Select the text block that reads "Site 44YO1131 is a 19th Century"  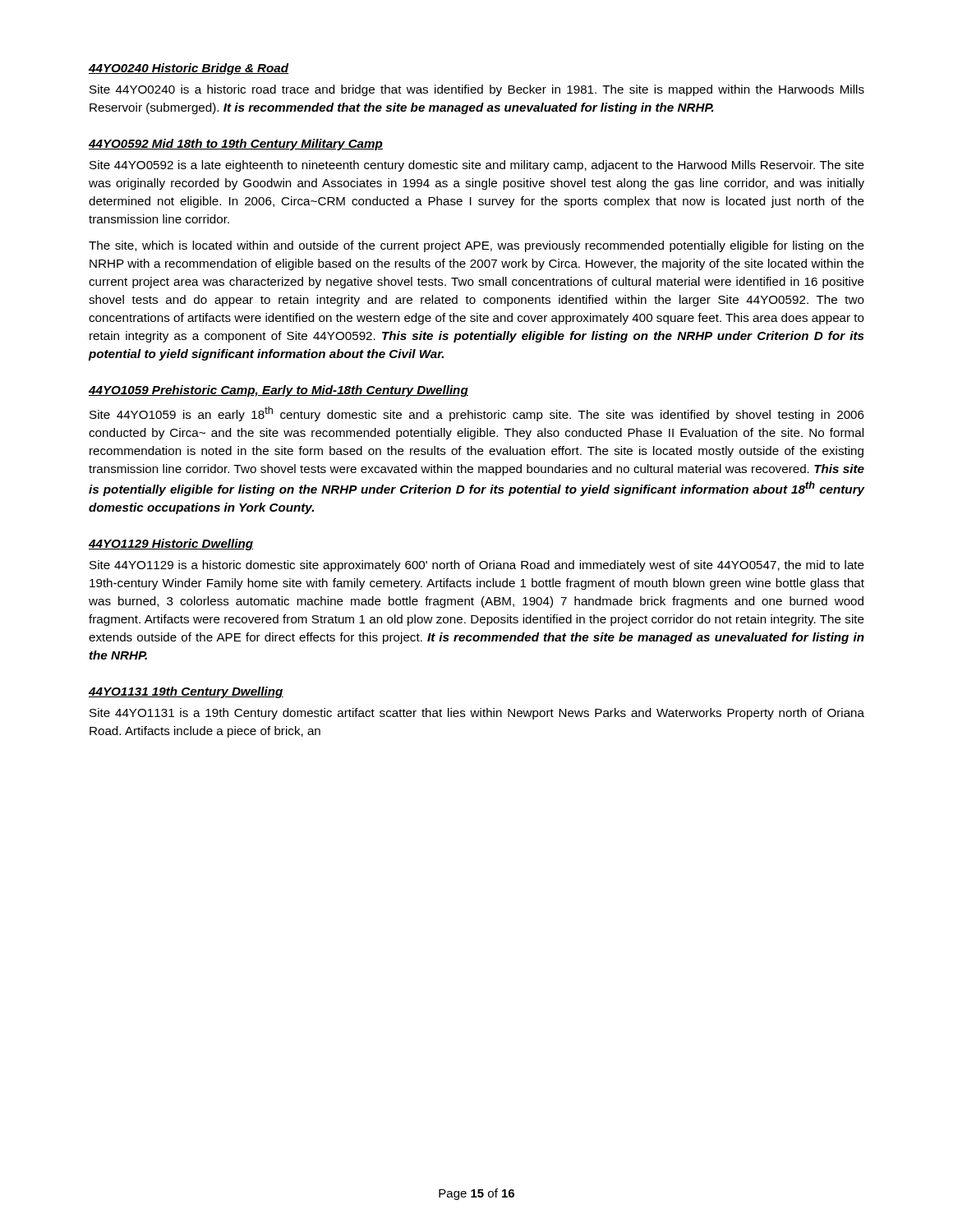click(476, 722)
